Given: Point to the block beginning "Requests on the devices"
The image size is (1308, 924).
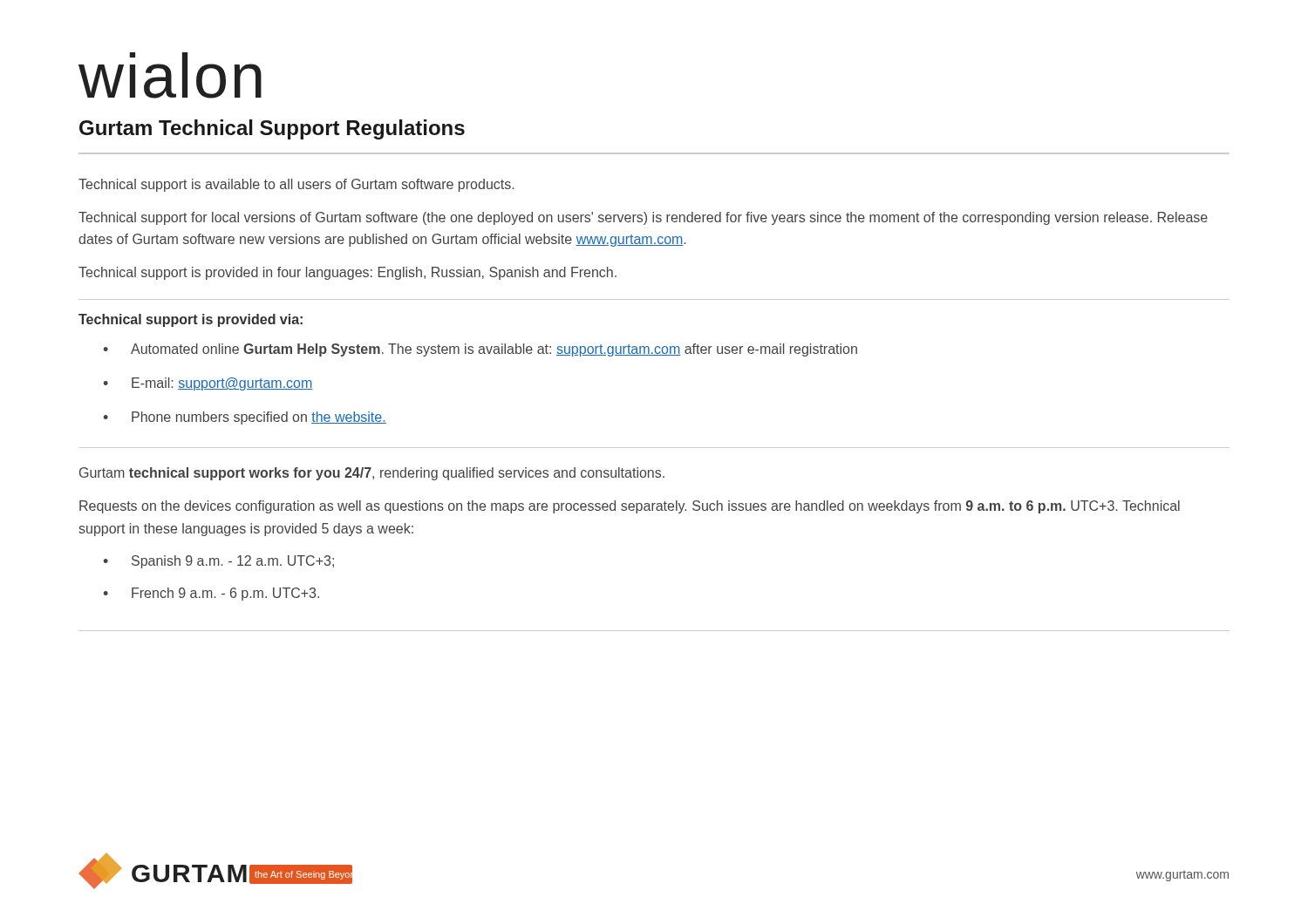Looking at the screenshot, I should coord(629,517).
